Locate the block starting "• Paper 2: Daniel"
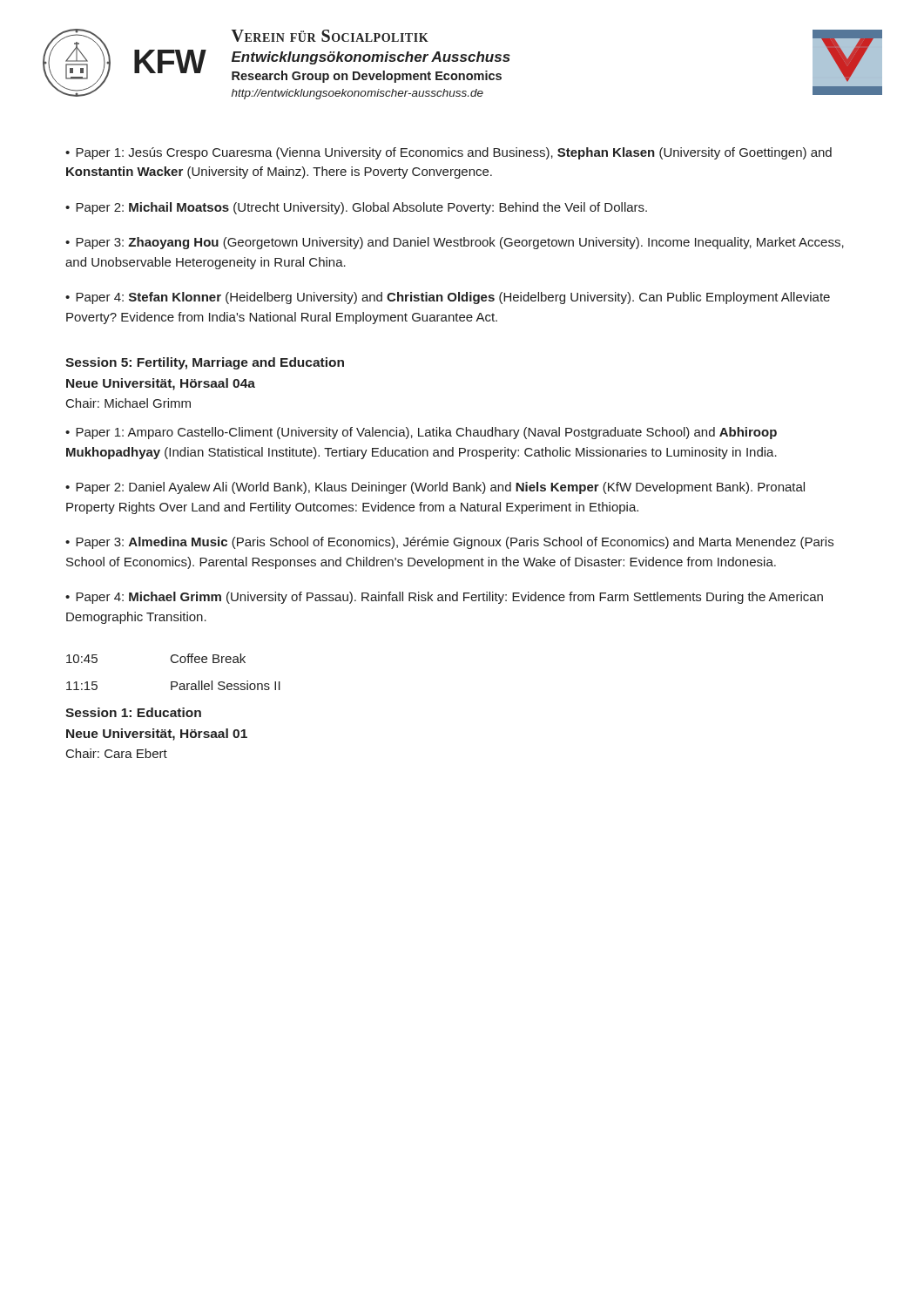Viewport: 924px width, 1307px height. pyautogui.click(x=436, y=497)
